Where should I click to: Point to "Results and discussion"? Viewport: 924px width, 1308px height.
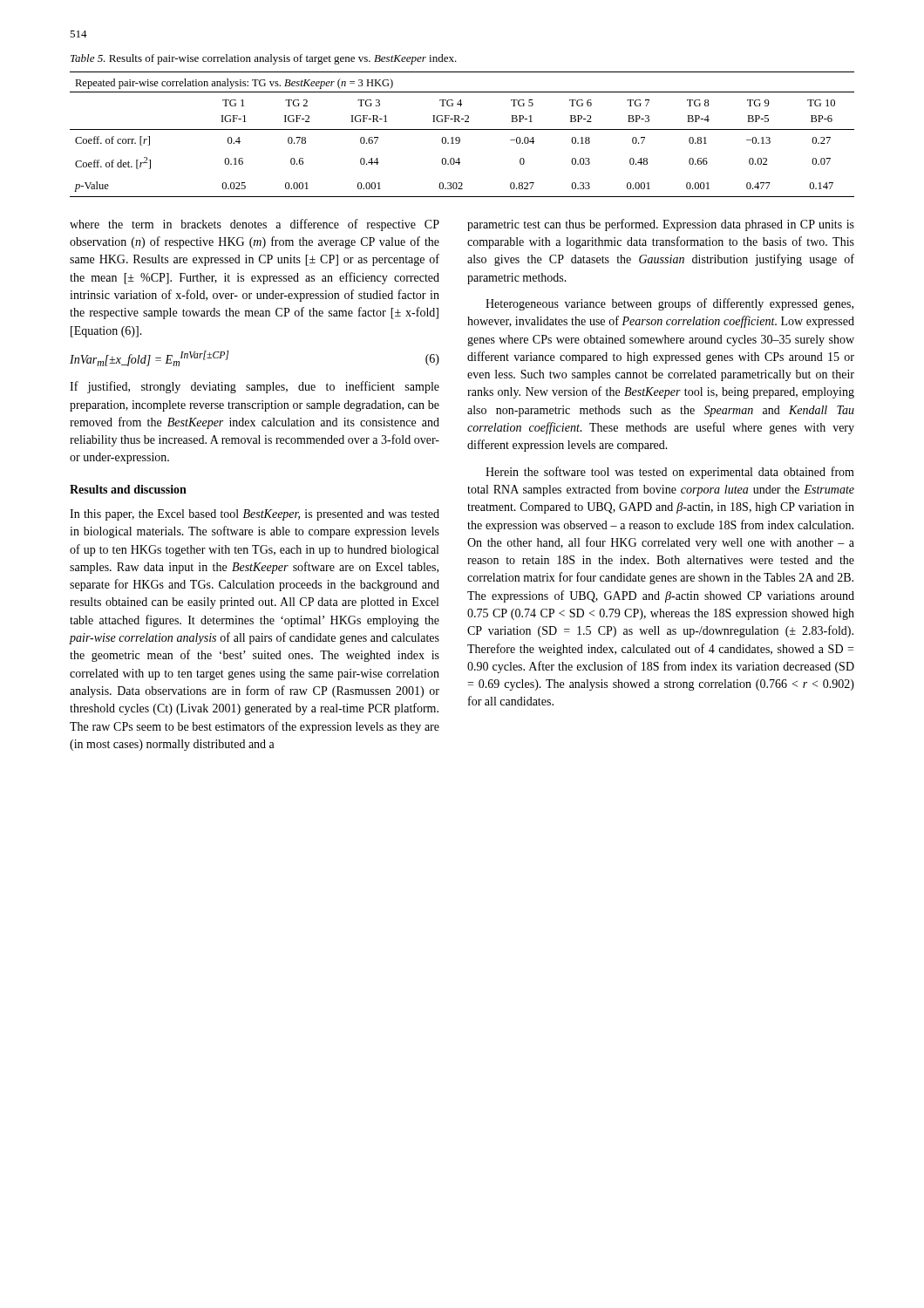(x=128, y=489)
